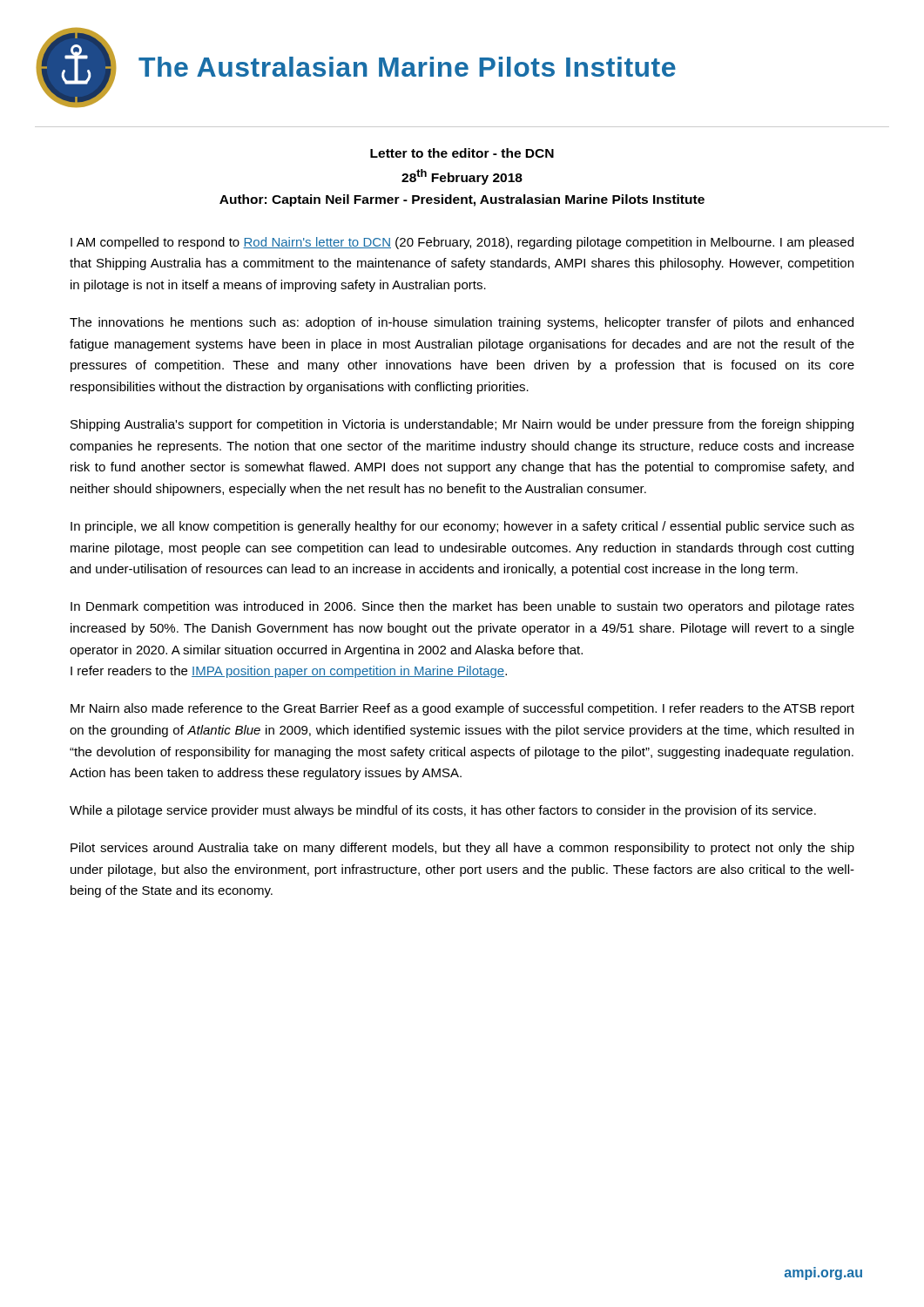This screenshot has height=1307, width=924.
Task: Select the region starting "While a pilotage service provider"
Action: tap(443, 810)
